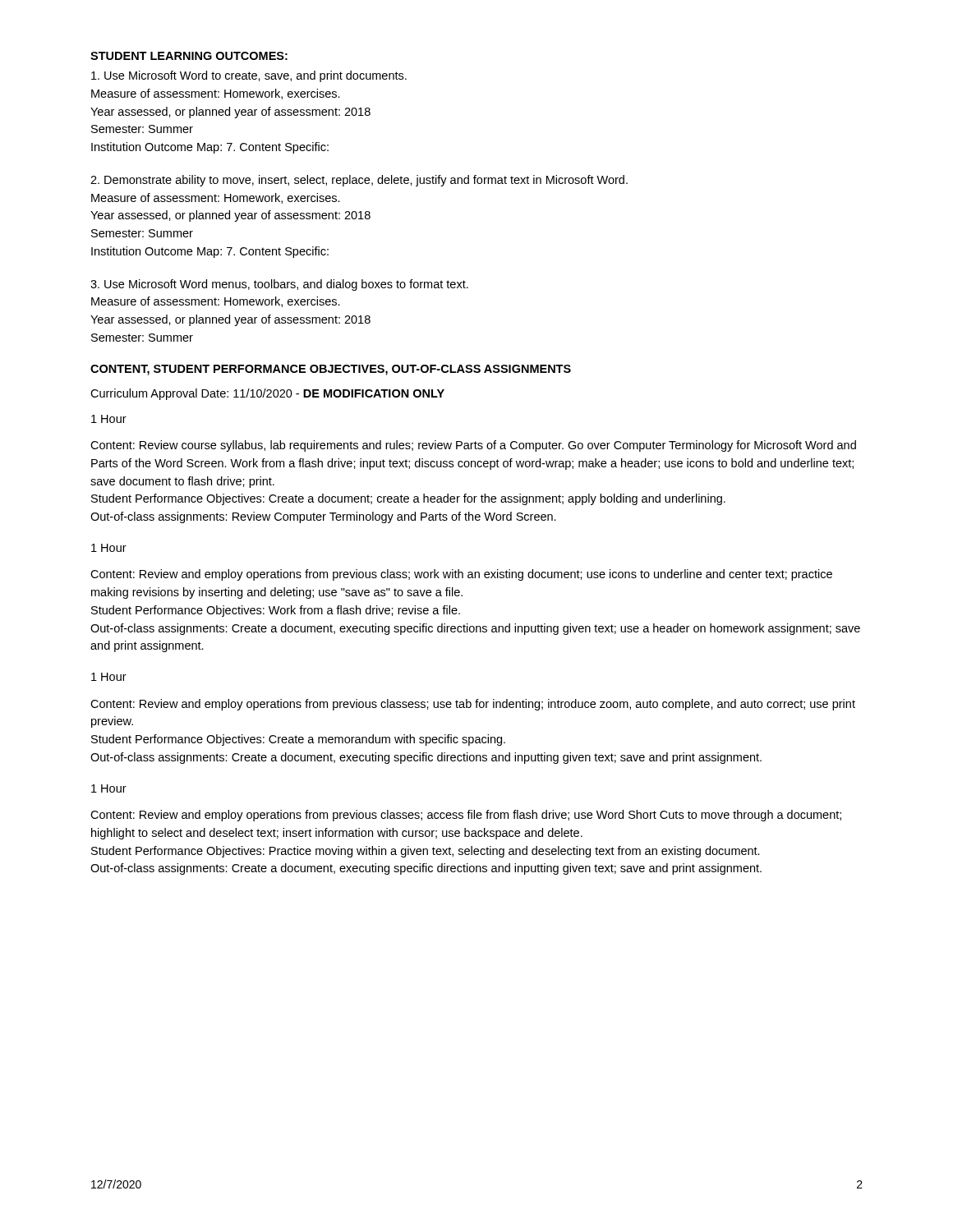Find the element starting "Use Microsoft Word to"
This screenshot has width=953, height=1232.
249,76
